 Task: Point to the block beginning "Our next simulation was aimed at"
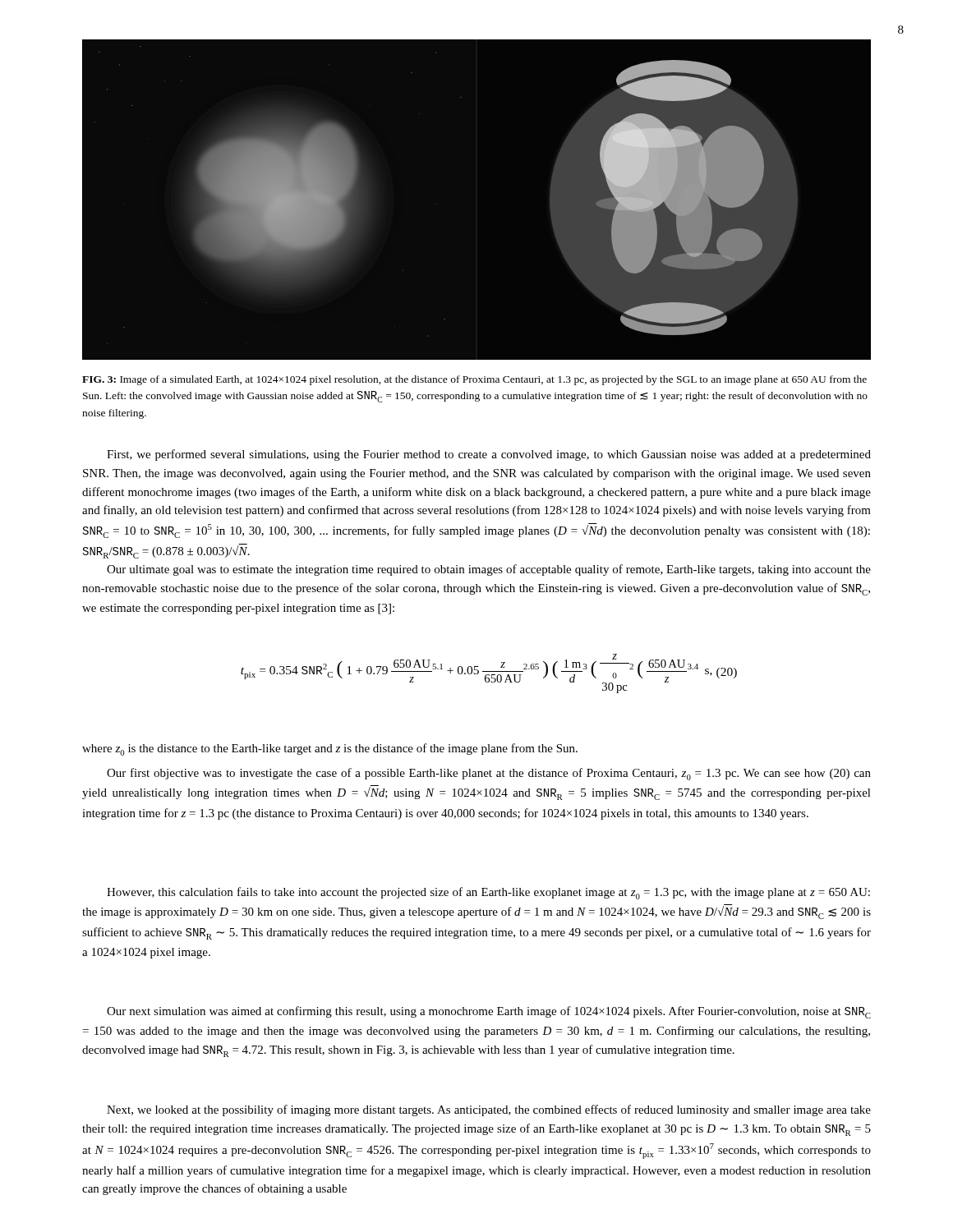[x=476, y=1031]
